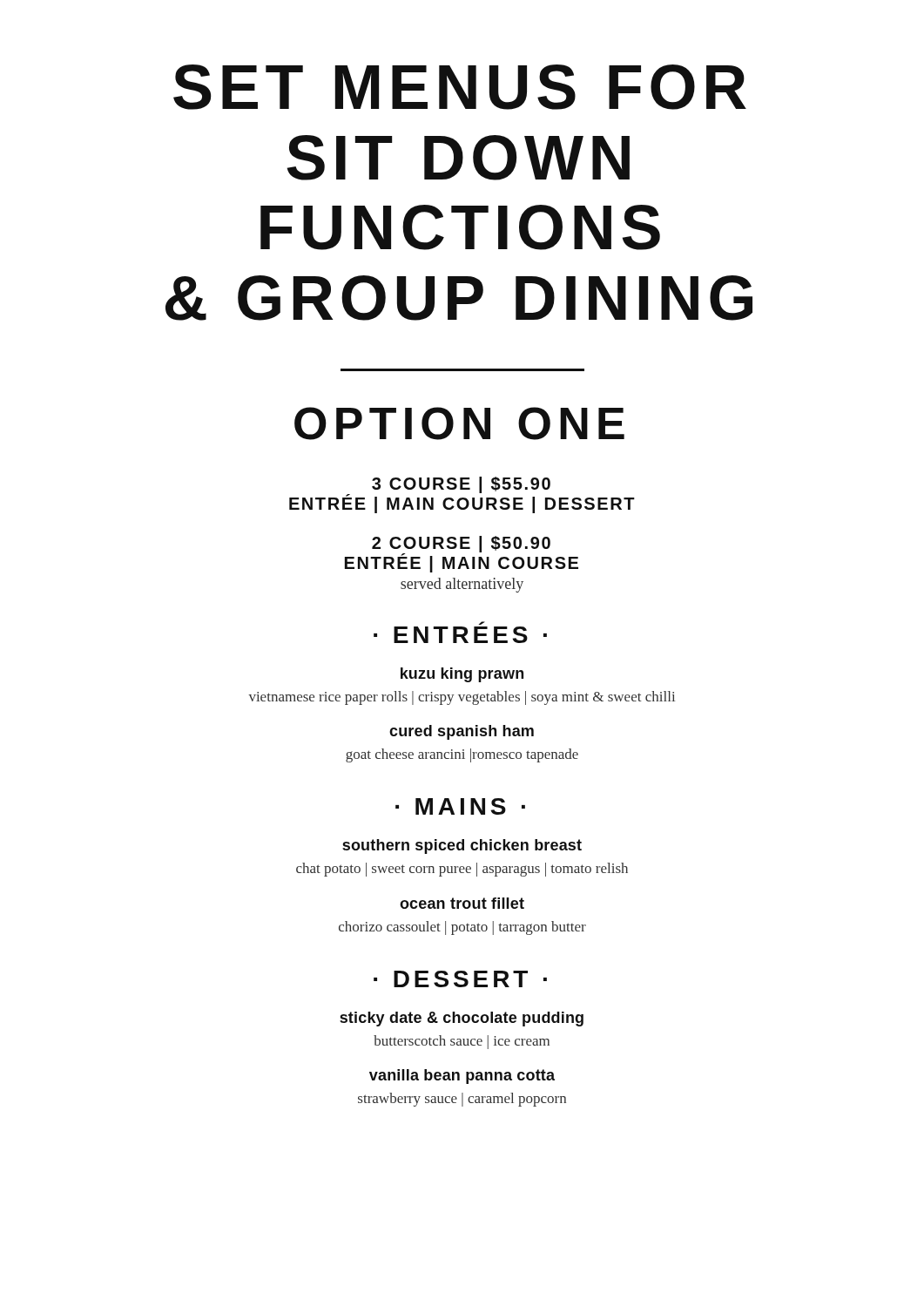
Task: Locate the region starting "· DESSERT ·"
Action: (462, 979)
